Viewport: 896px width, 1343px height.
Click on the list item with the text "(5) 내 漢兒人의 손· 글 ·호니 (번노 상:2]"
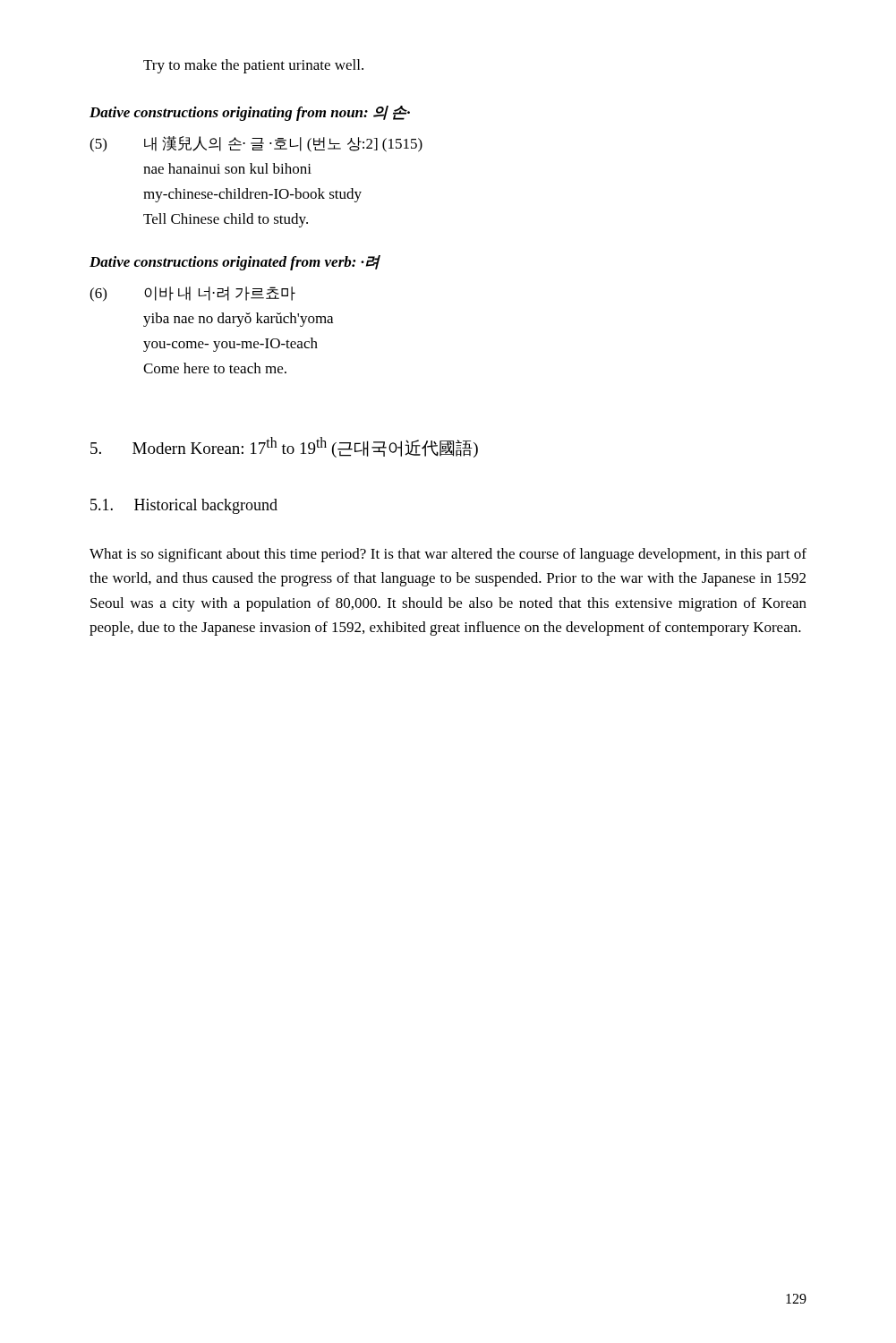pyautogui.click(x=256, y=181)
